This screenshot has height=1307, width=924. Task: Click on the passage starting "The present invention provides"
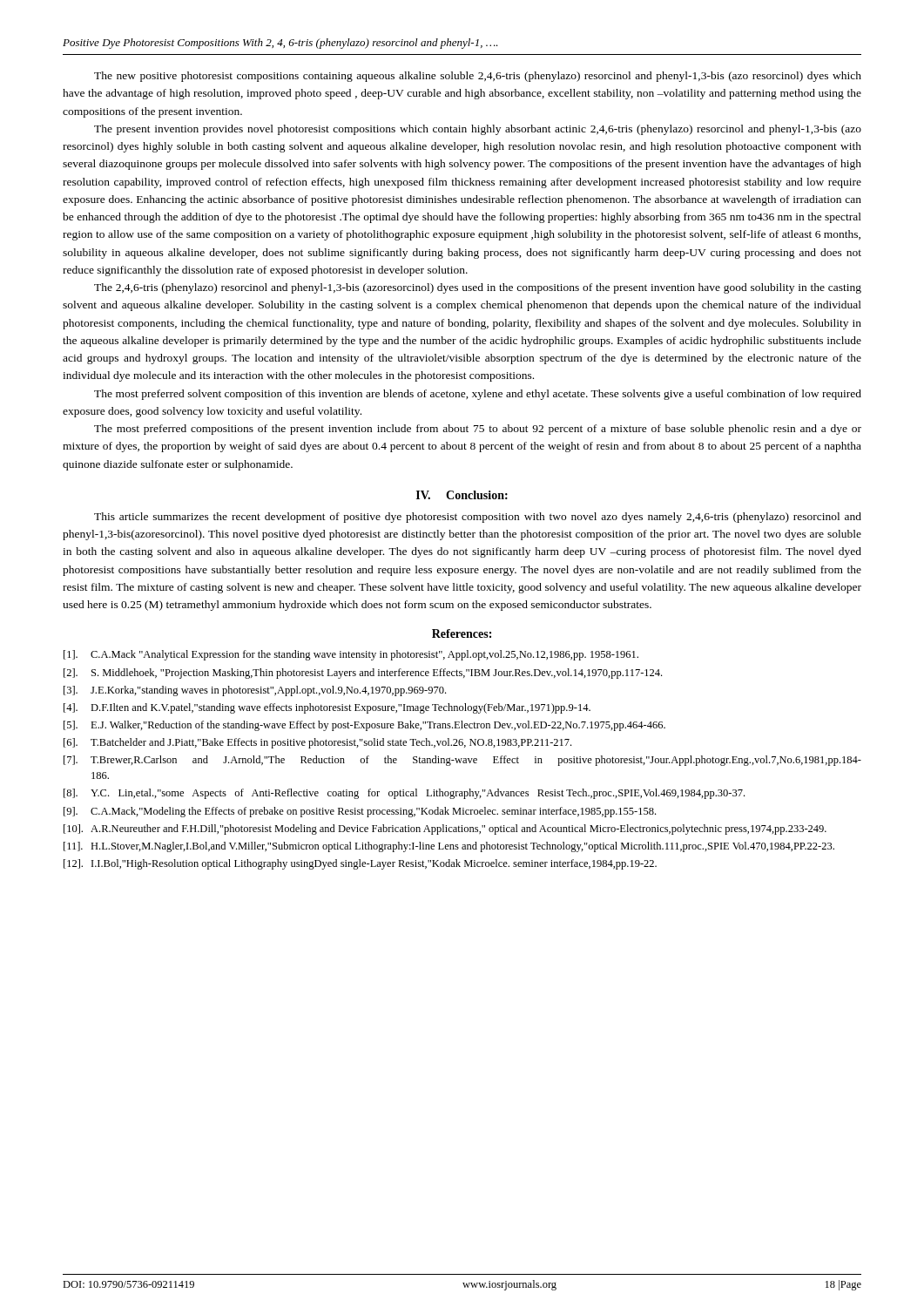tap(462, 200)
